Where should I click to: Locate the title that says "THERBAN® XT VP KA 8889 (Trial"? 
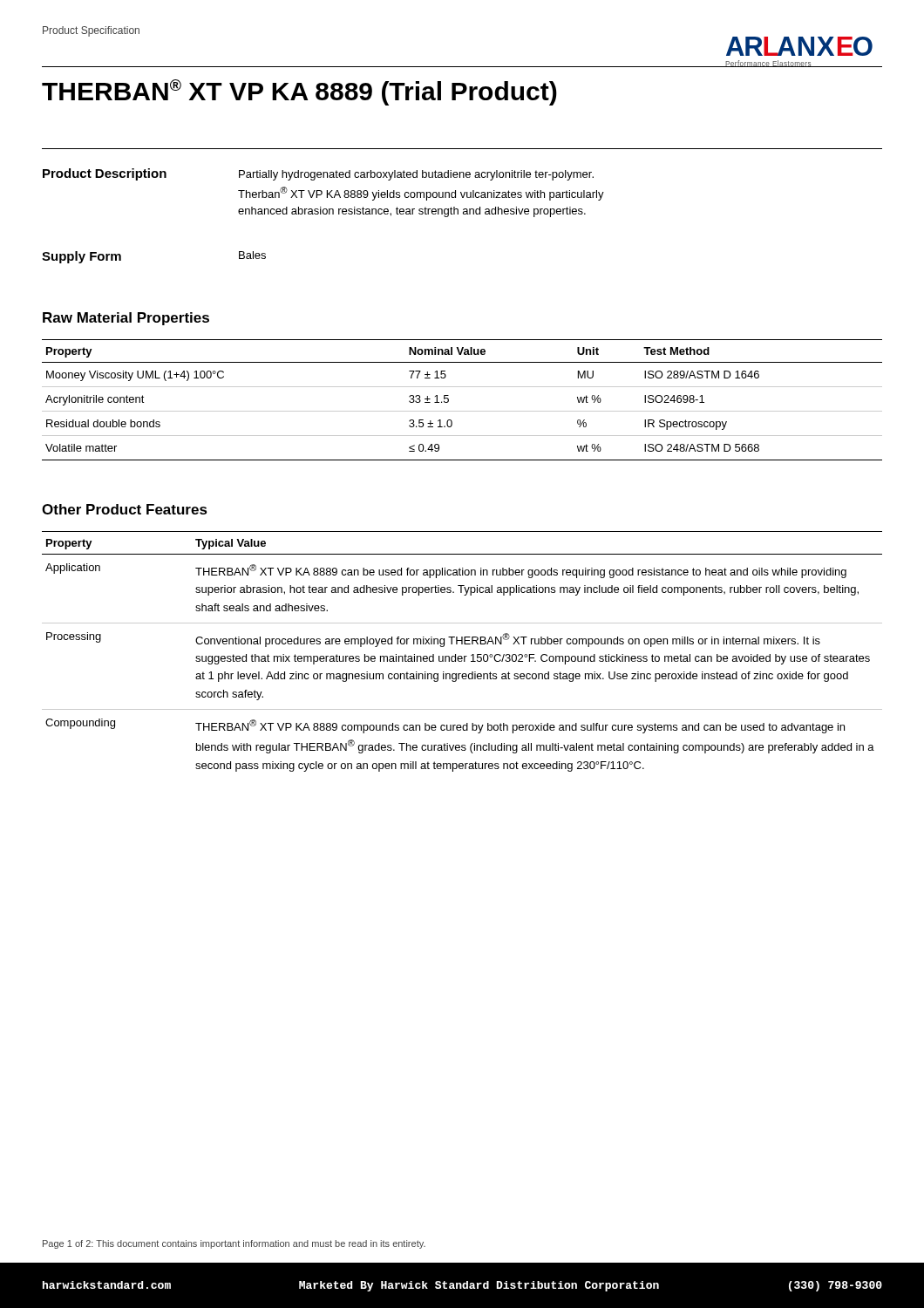(462, 92)
